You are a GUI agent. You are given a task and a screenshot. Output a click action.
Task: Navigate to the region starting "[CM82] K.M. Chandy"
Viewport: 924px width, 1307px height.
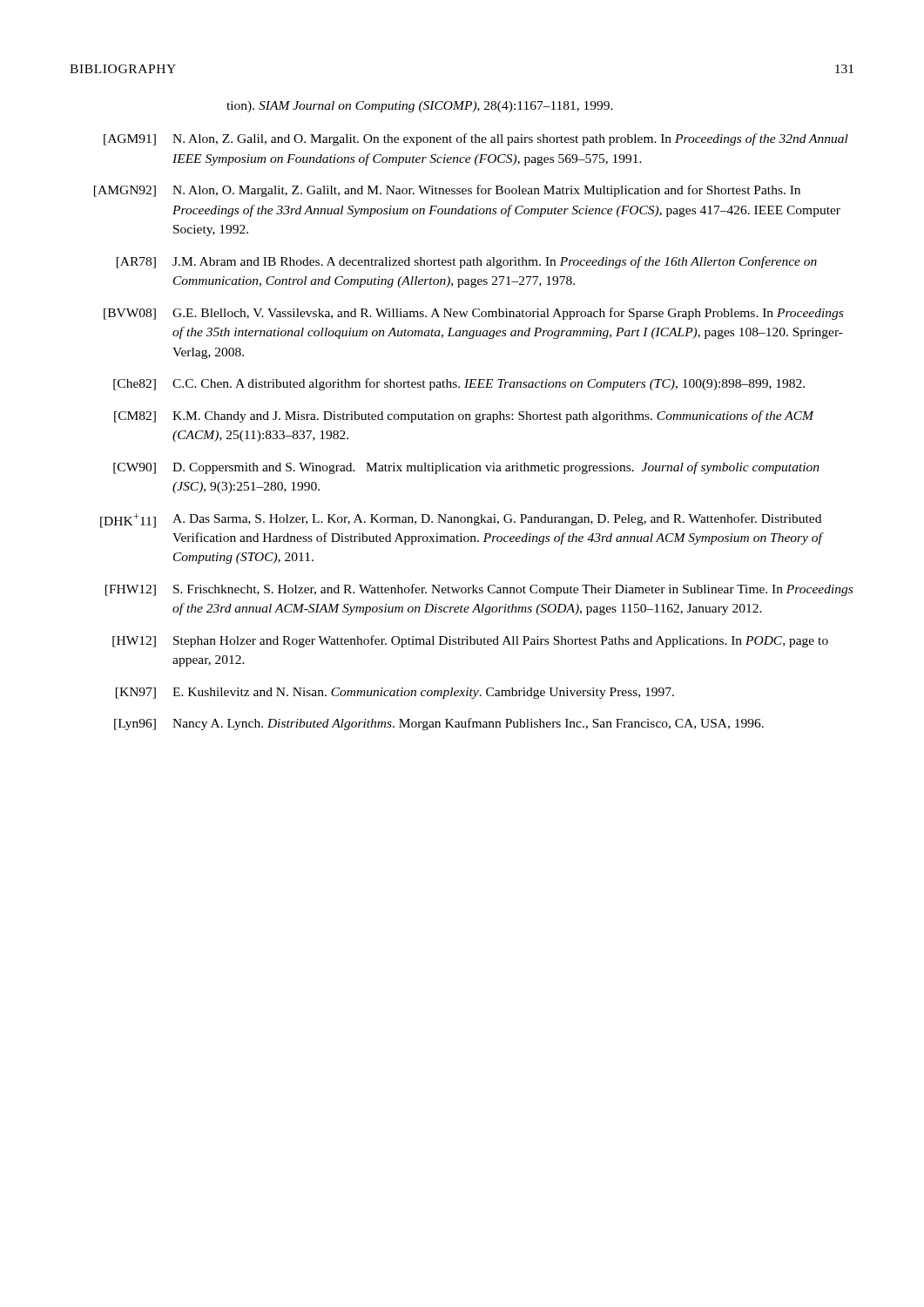coord(462,425)
